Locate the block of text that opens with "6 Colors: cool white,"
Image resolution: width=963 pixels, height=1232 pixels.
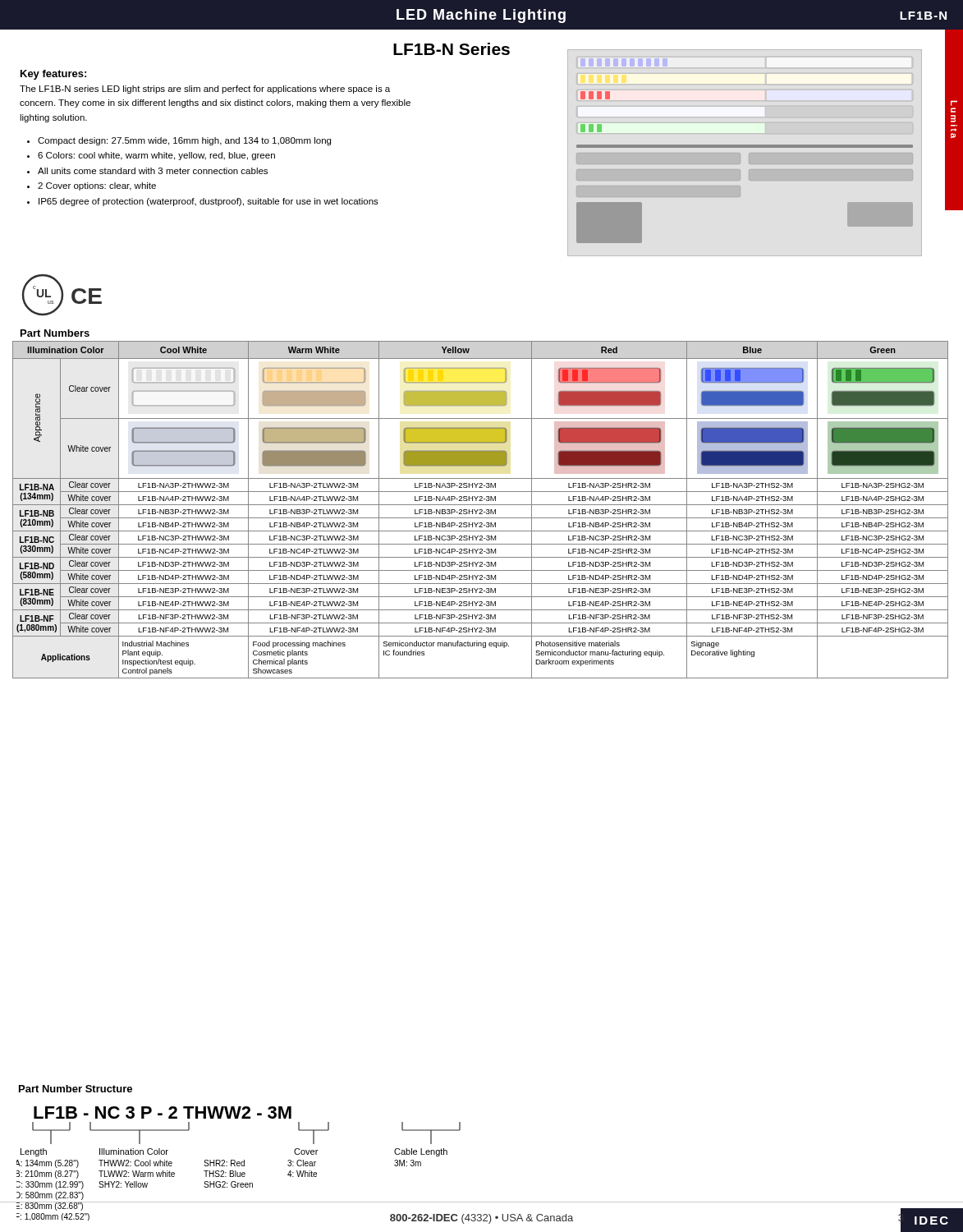[x=157, y=156]
